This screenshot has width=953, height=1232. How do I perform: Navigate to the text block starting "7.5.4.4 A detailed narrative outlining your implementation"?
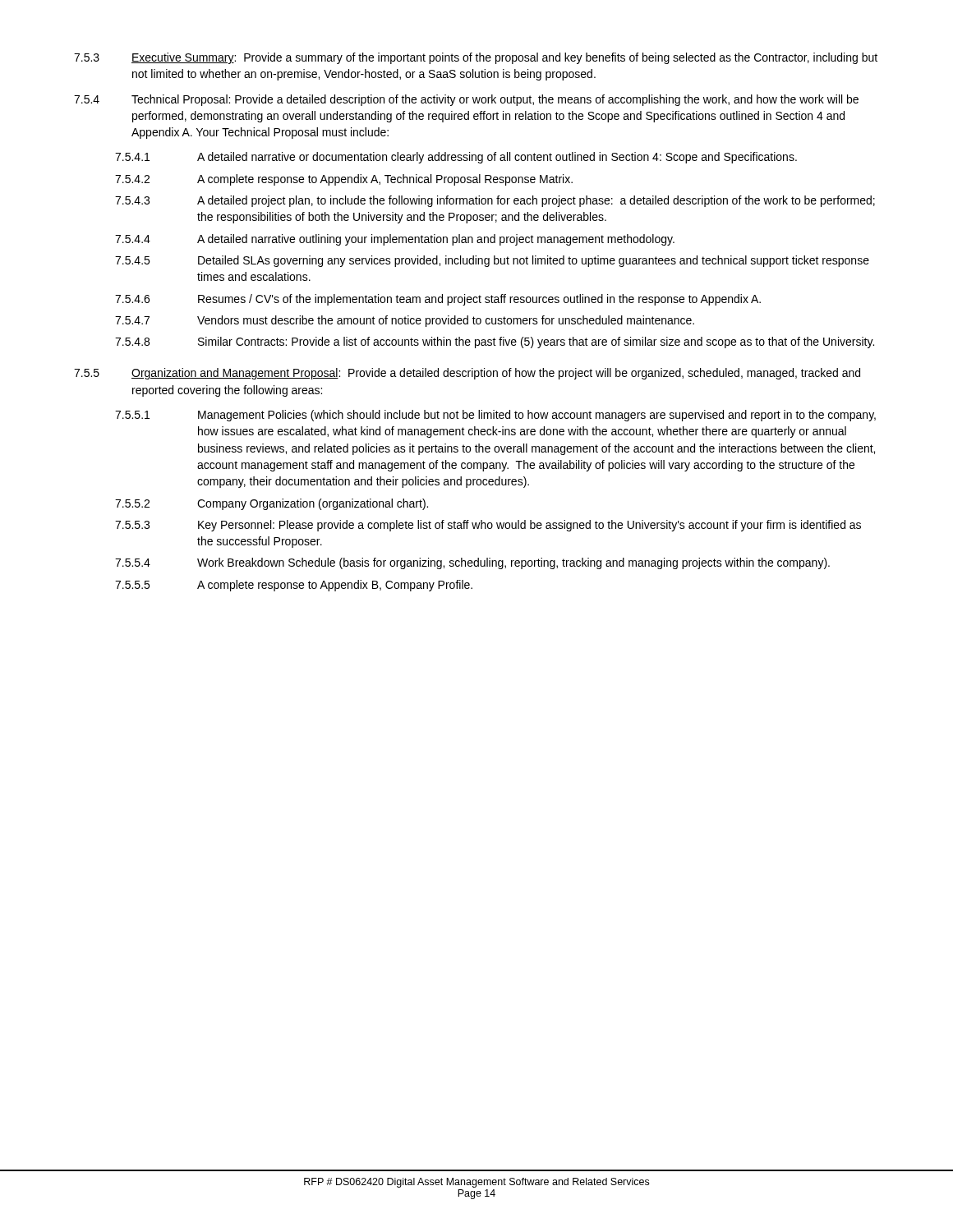point(497,239)
